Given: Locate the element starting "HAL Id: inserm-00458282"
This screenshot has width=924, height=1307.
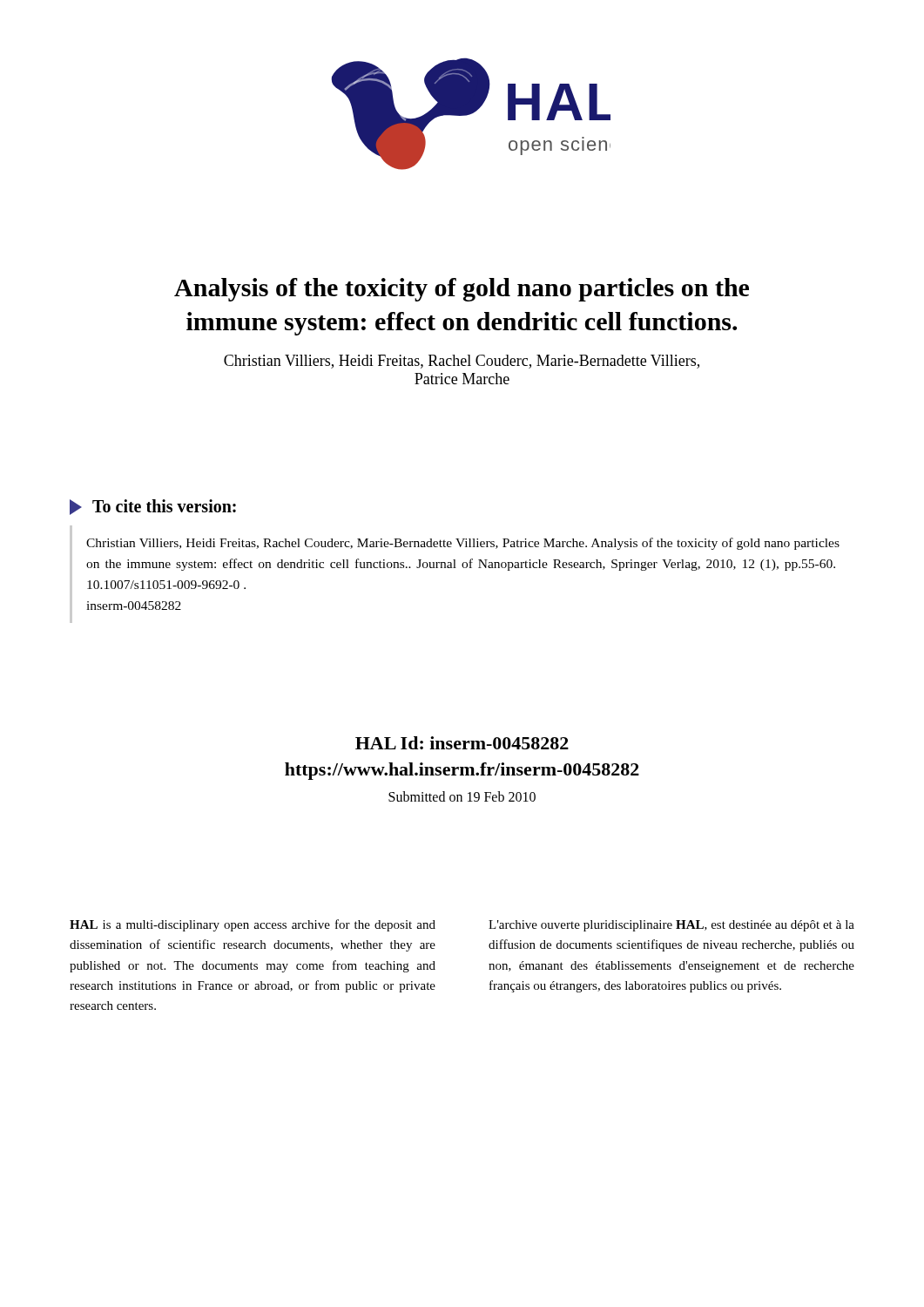Looking at the screenshot, I should (462, 769).
